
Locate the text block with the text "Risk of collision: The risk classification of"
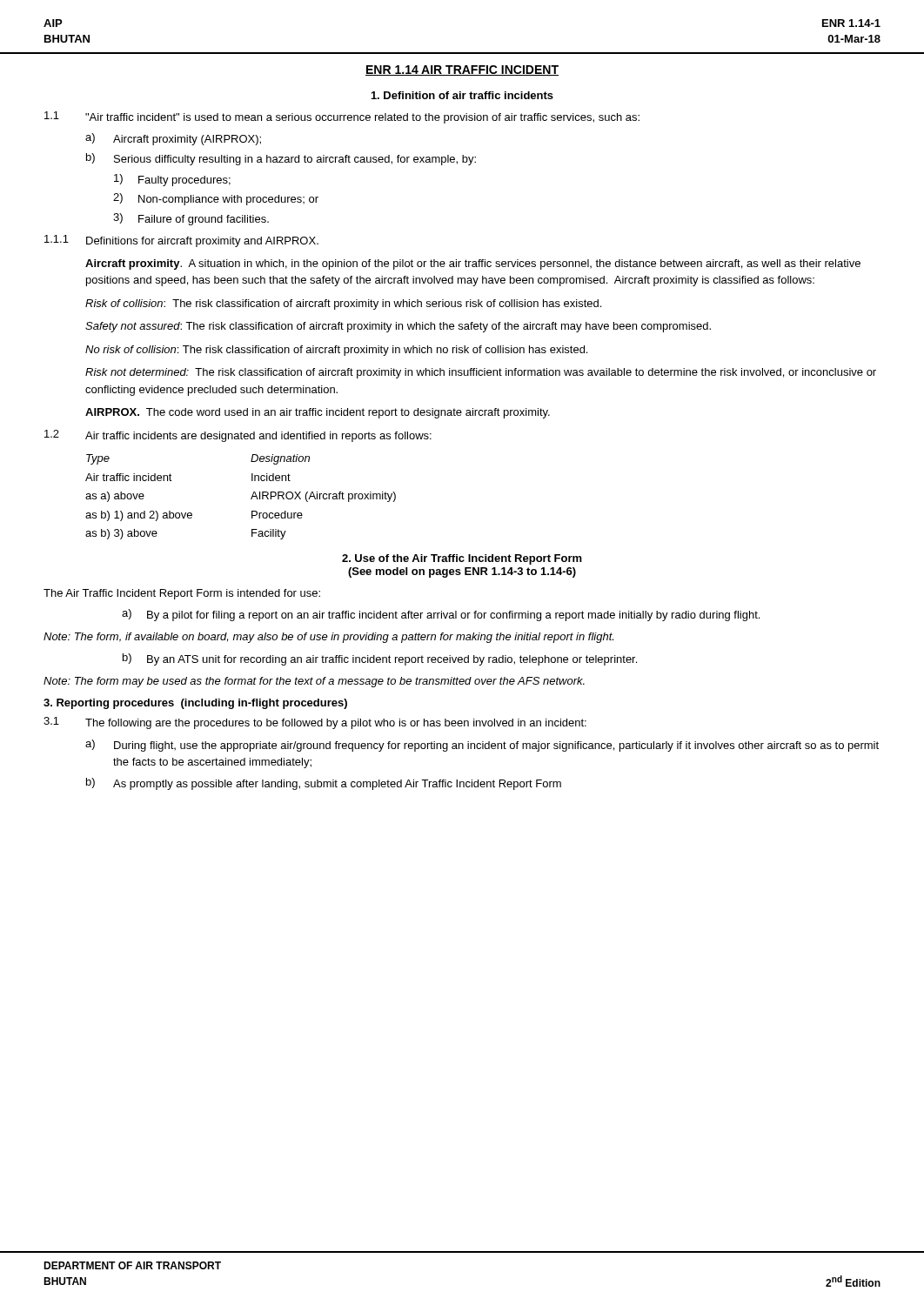click(x=344, y=303)
